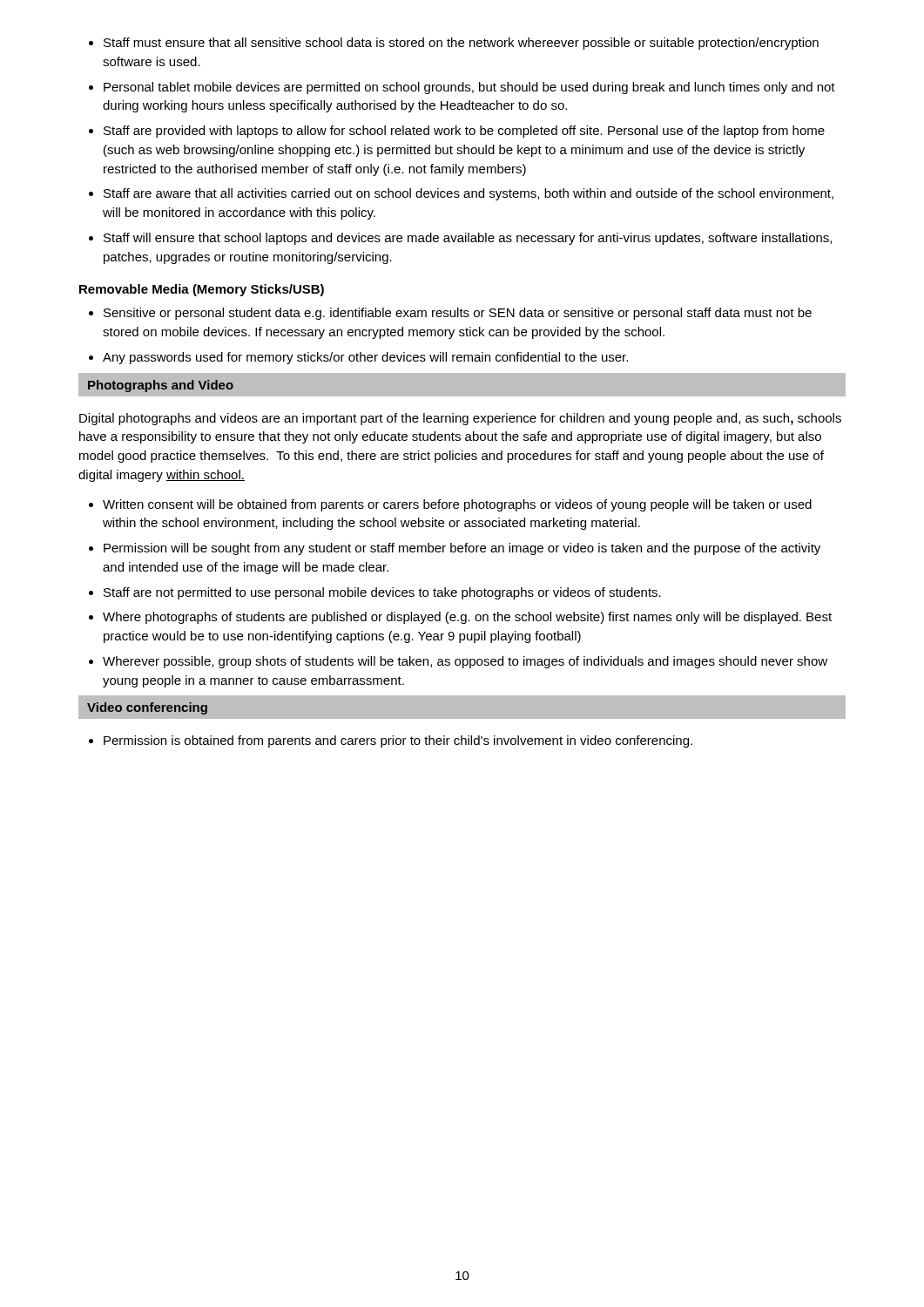Select the list item that says "Personal tablet mobile devices are"

click(474, 96)
